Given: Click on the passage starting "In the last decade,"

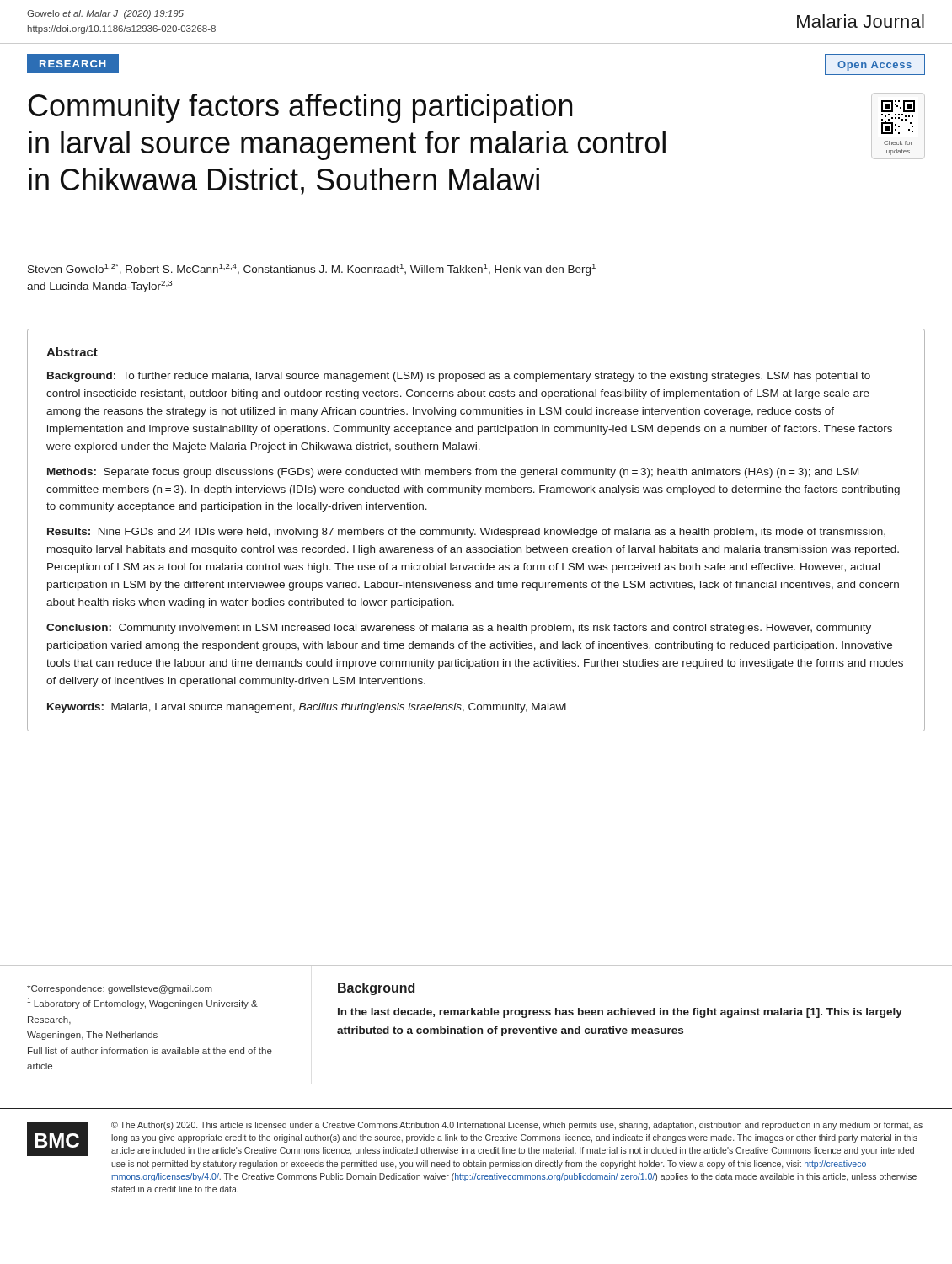Looking at the screenshot, I should 620,1021.
